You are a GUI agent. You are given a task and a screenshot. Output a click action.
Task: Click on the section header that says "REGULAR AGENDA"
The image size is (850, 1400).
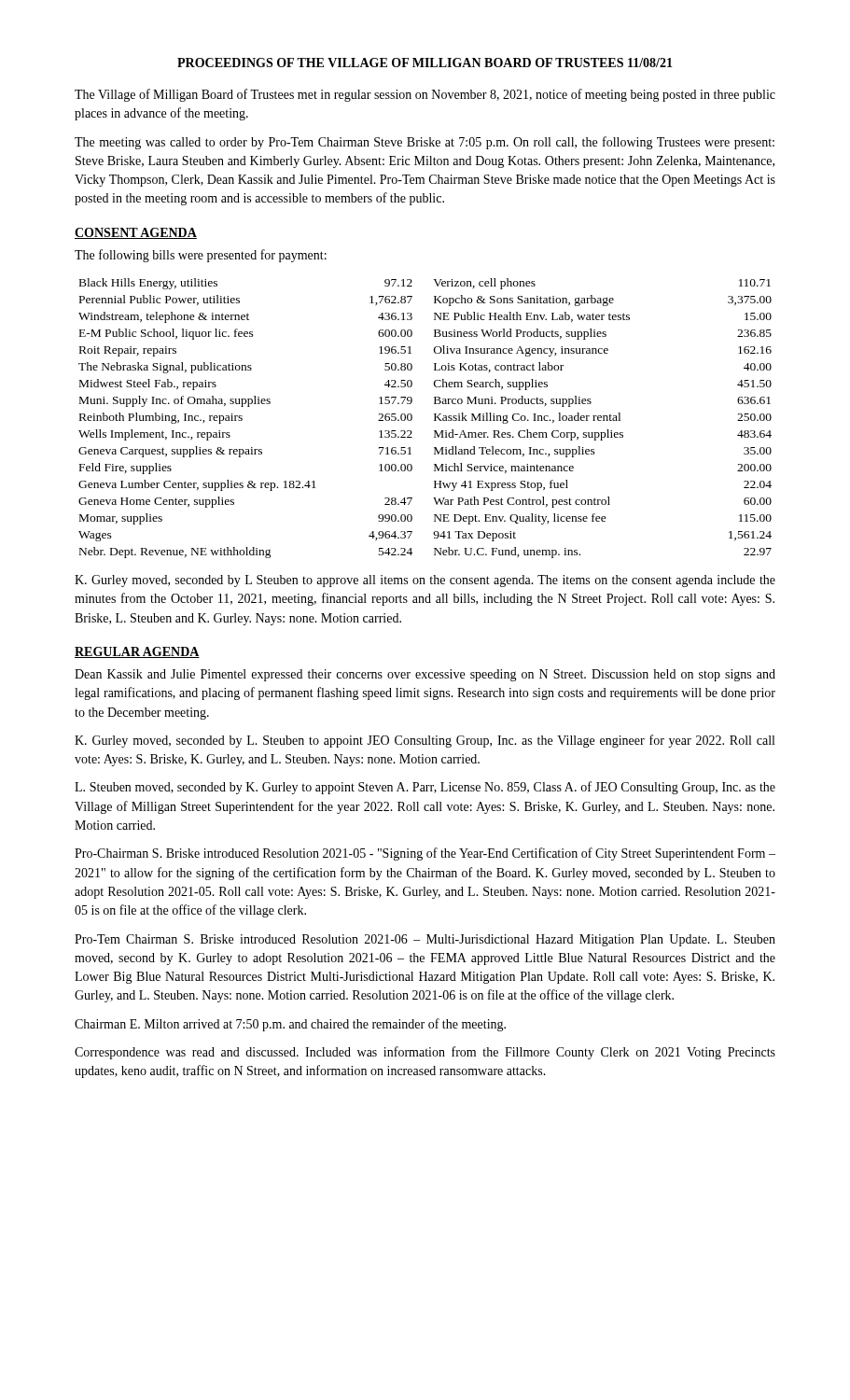(137, 652)
